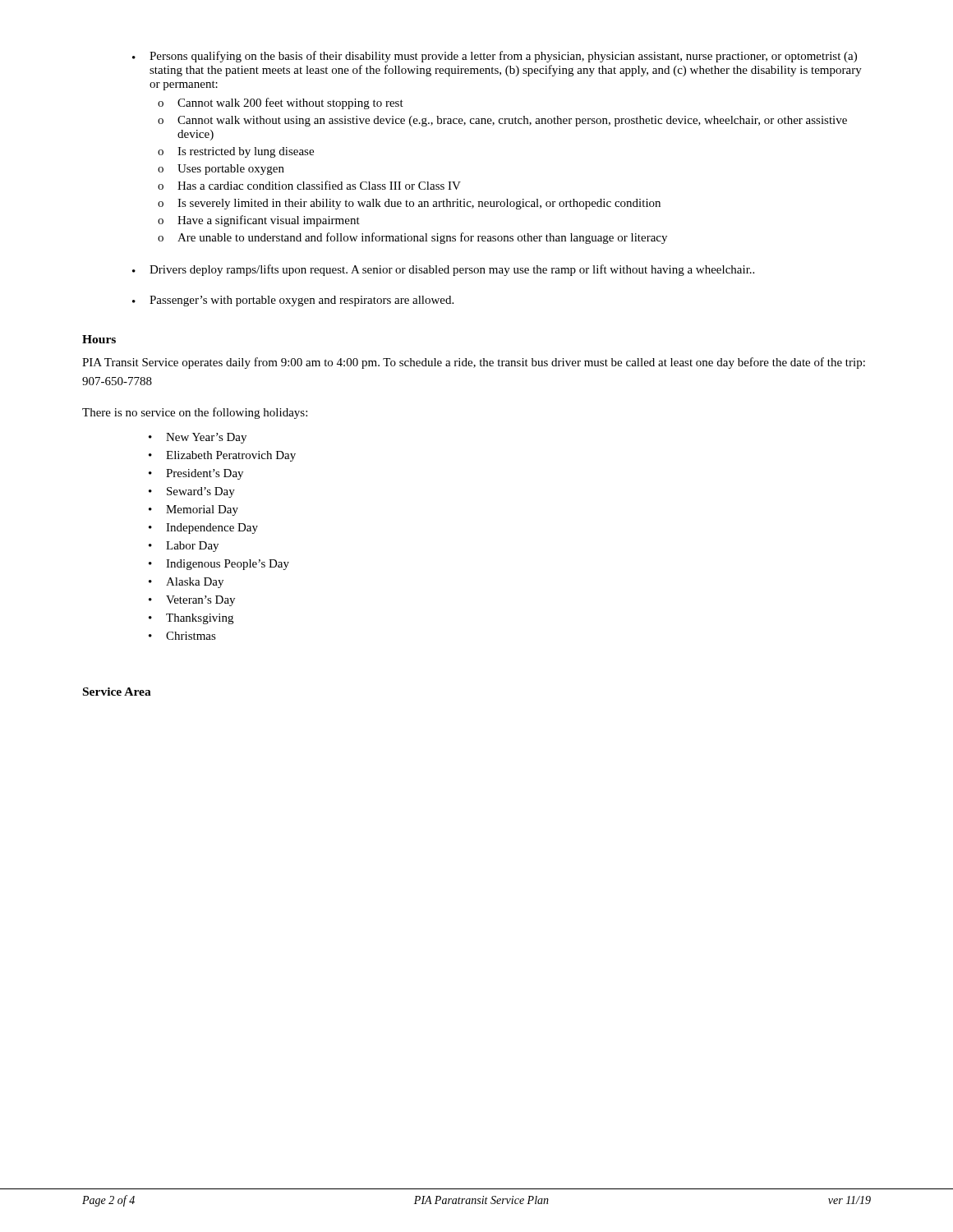This screenshot has height=1232, width=953.
Task: Select the list item containing "o Uses portable"
Action: coord(221,169)
